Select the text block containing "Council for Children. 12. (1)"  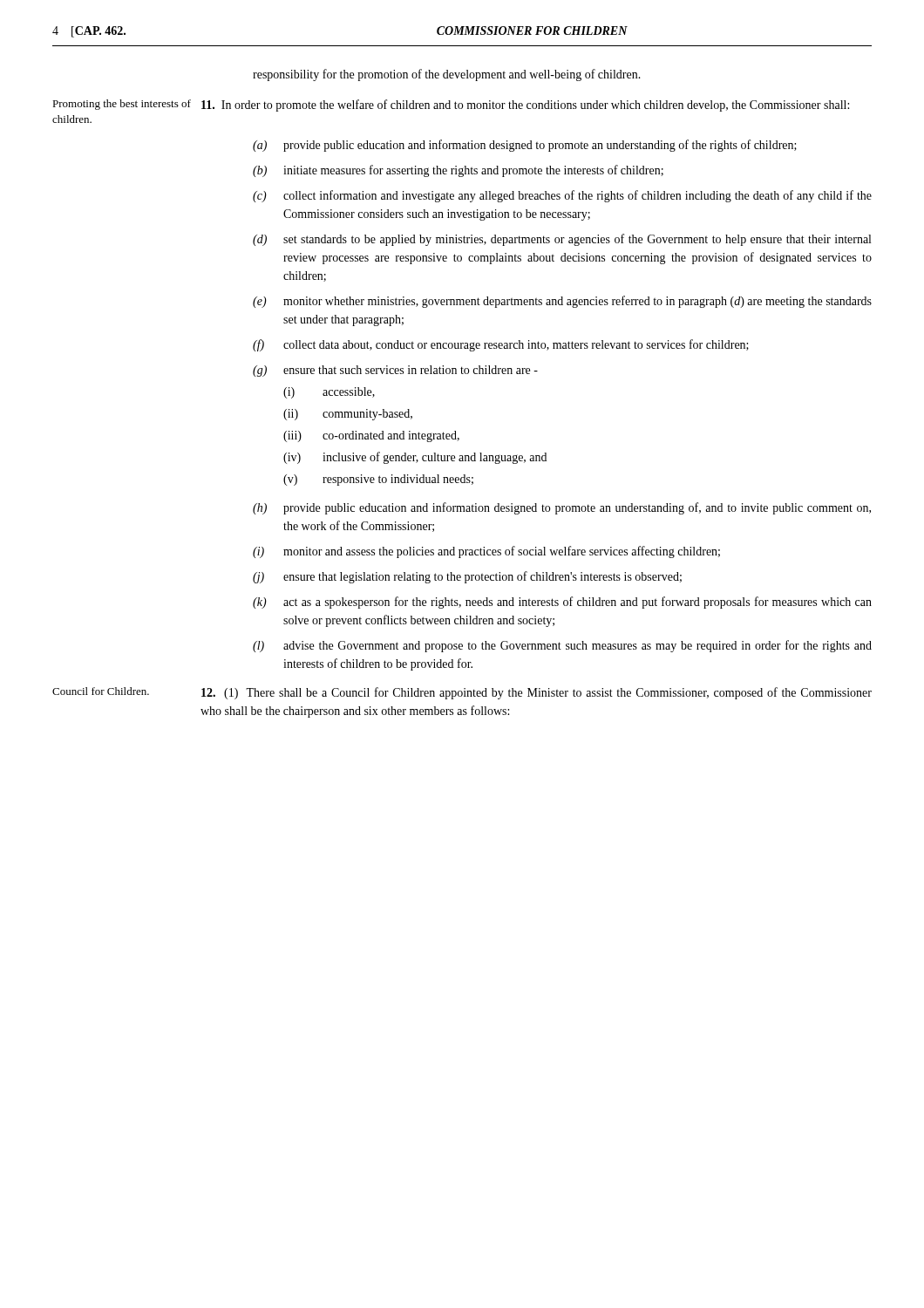tap(462, 702)
